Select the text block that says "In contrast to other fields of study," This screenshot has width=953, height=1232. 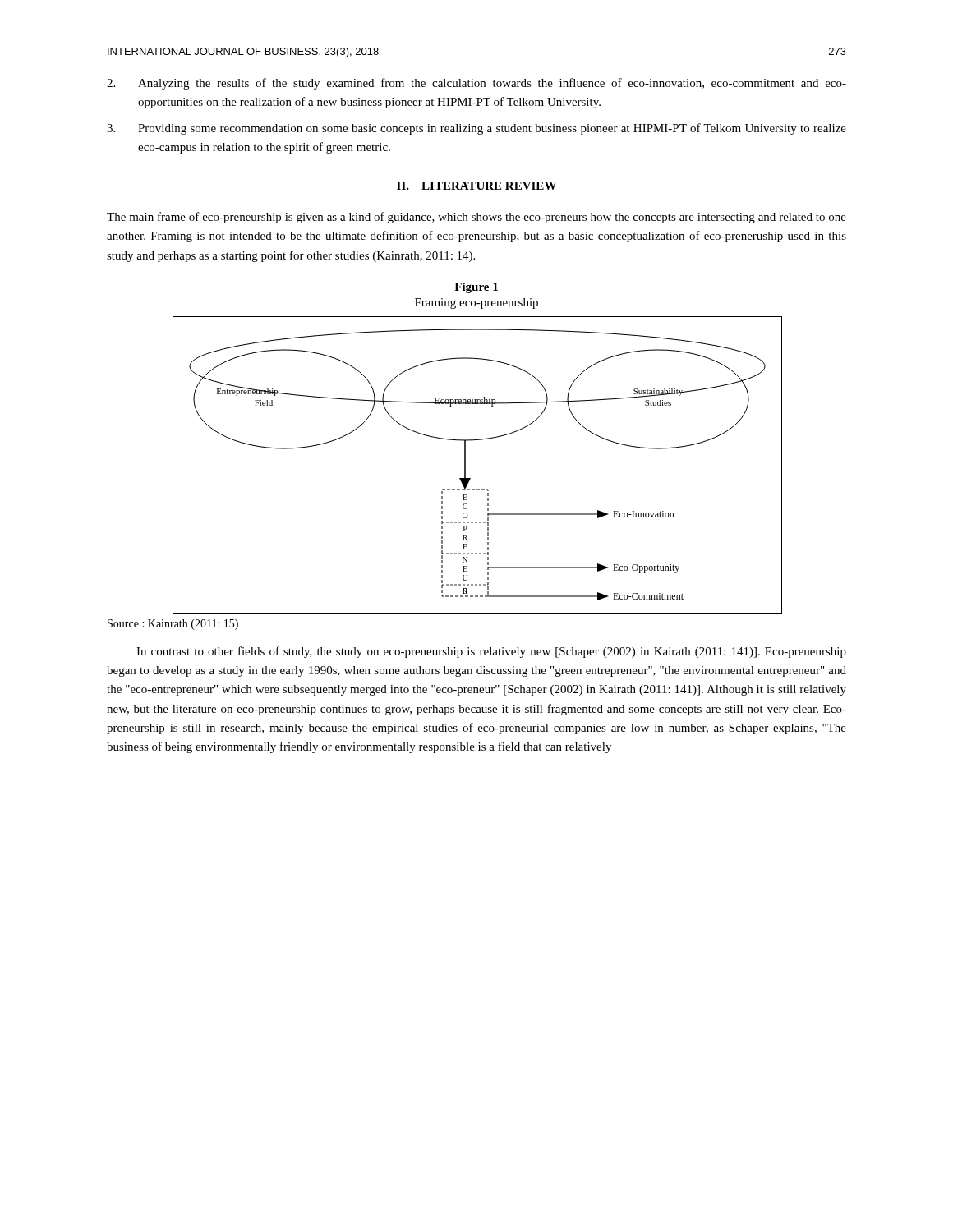coord(476,699)
